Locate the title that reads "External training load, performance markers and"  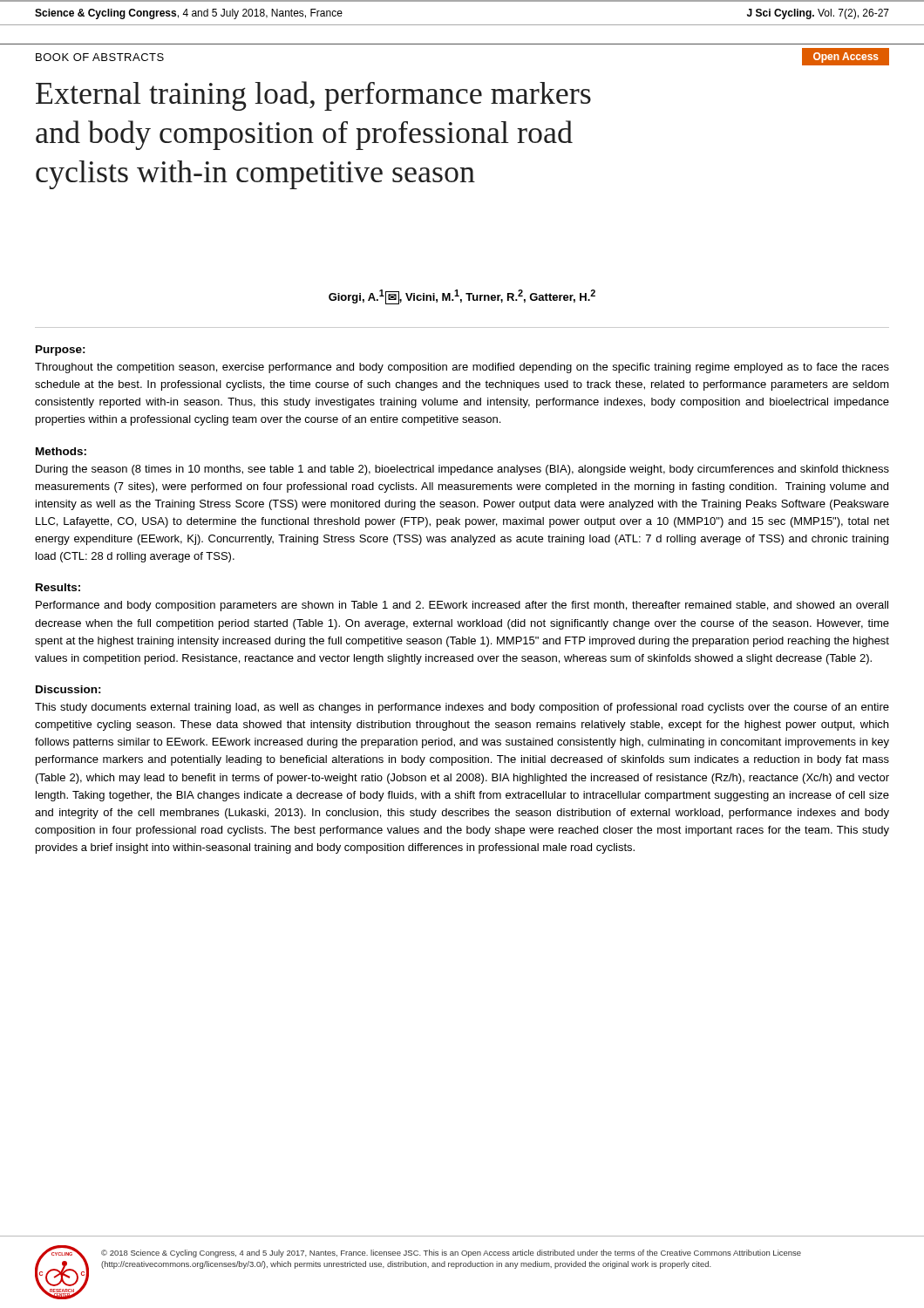tap(462, 133)
